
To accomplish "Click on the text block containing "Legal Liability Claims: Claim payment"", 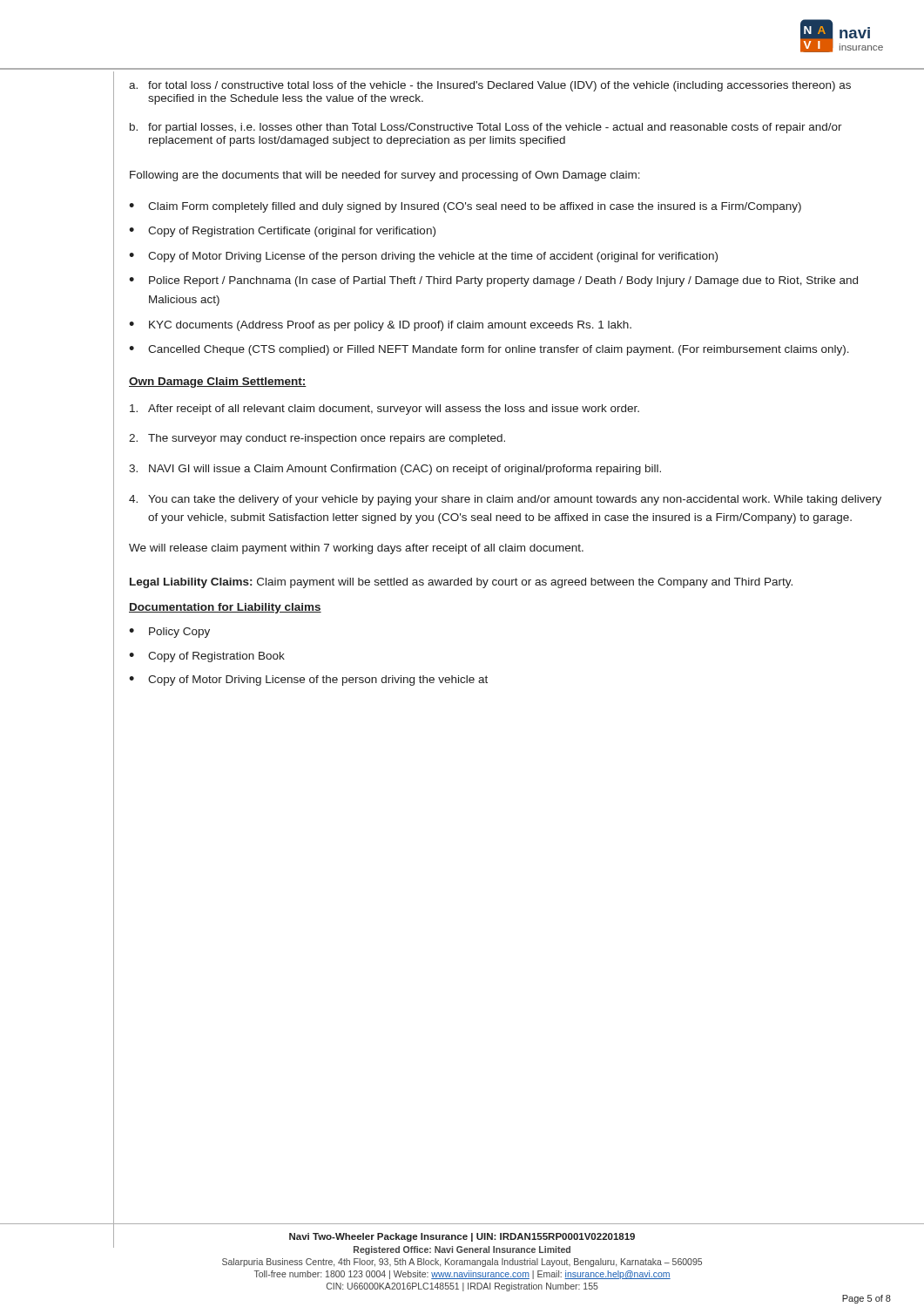I will (461, 582).
